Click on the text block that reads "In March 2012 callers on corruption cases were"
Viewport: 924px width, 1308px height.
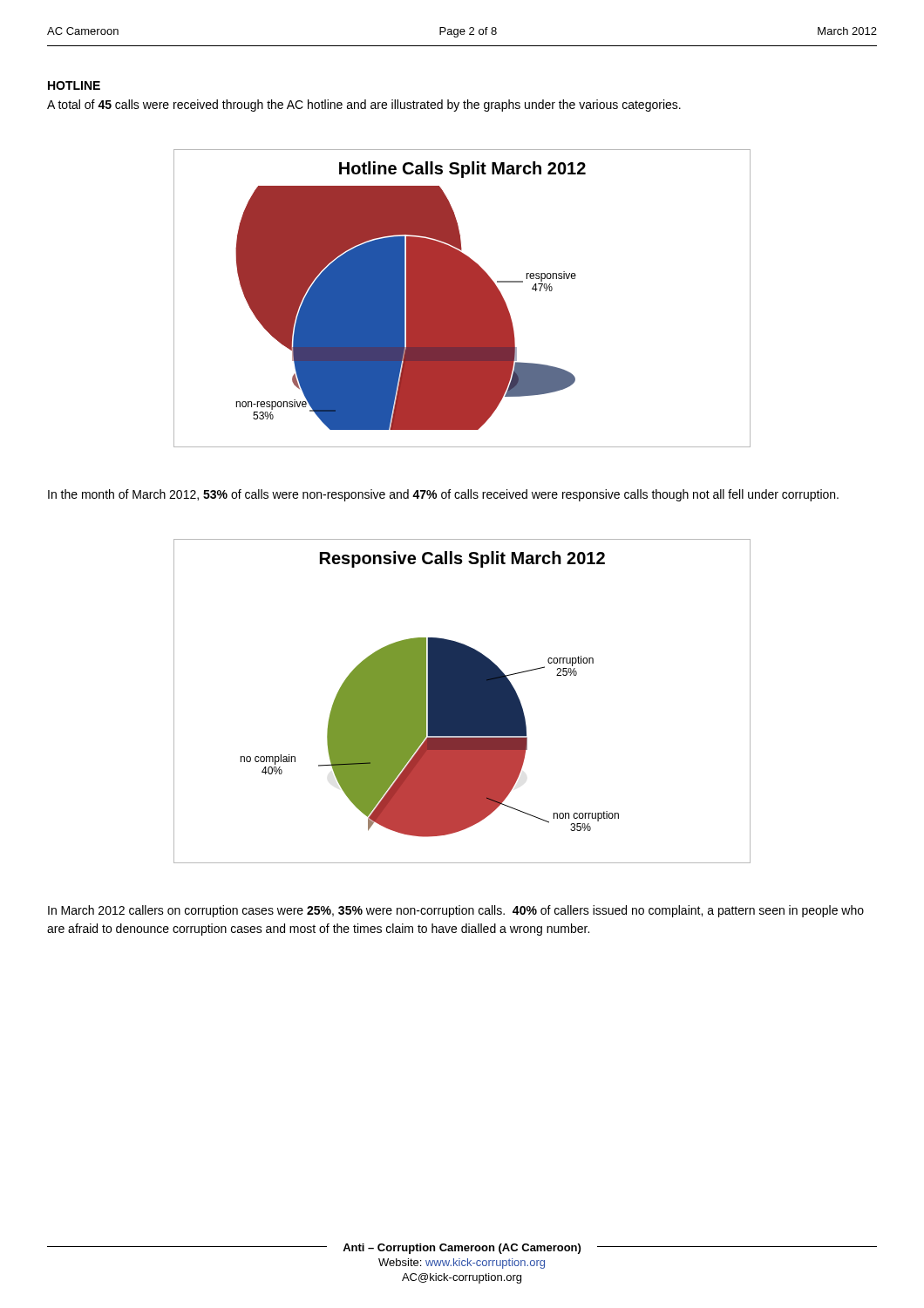pos(455,920)
